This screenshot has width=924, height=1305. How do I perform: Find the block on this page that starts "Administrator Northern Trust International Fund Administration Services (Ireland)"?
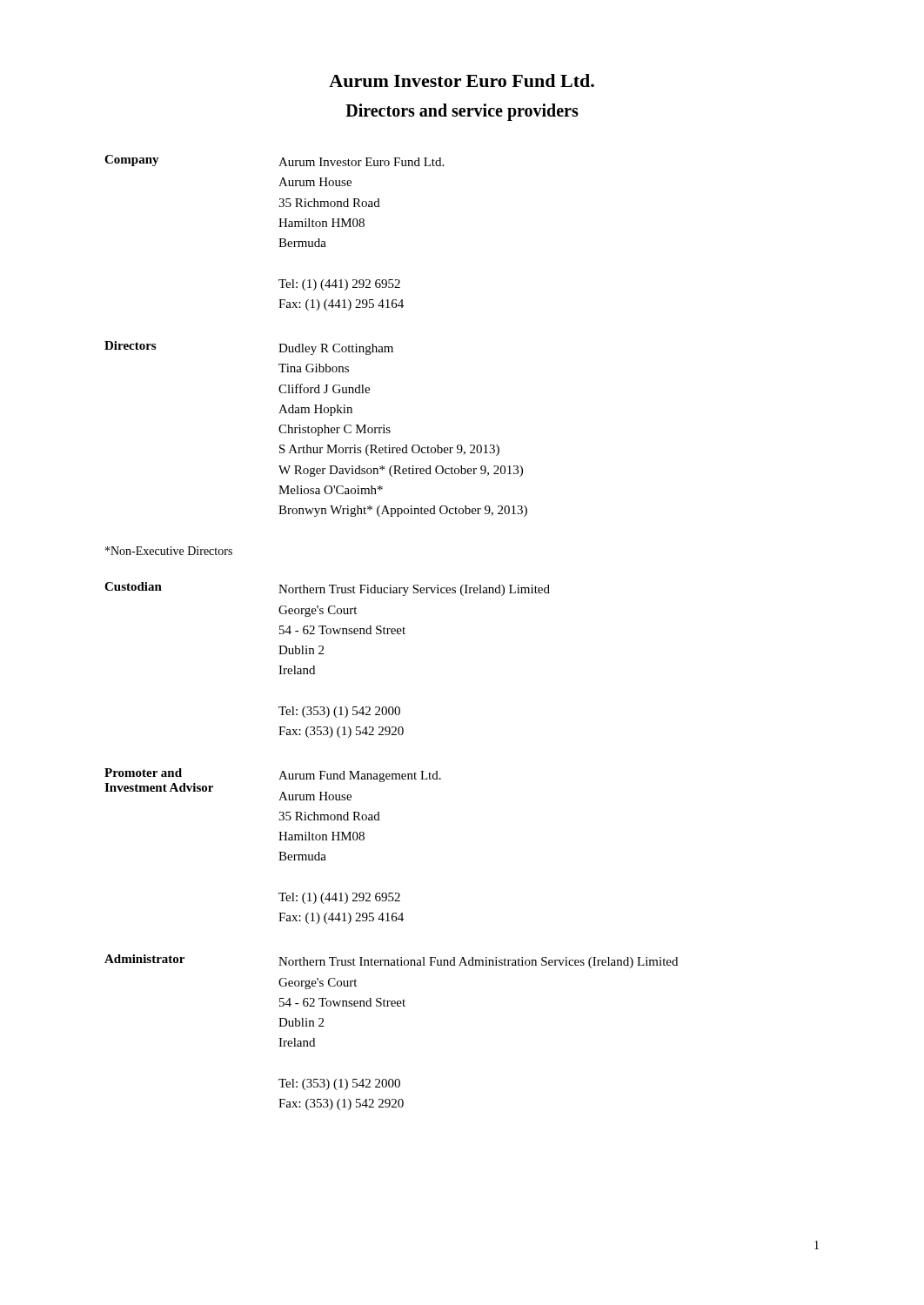[391, 961]
